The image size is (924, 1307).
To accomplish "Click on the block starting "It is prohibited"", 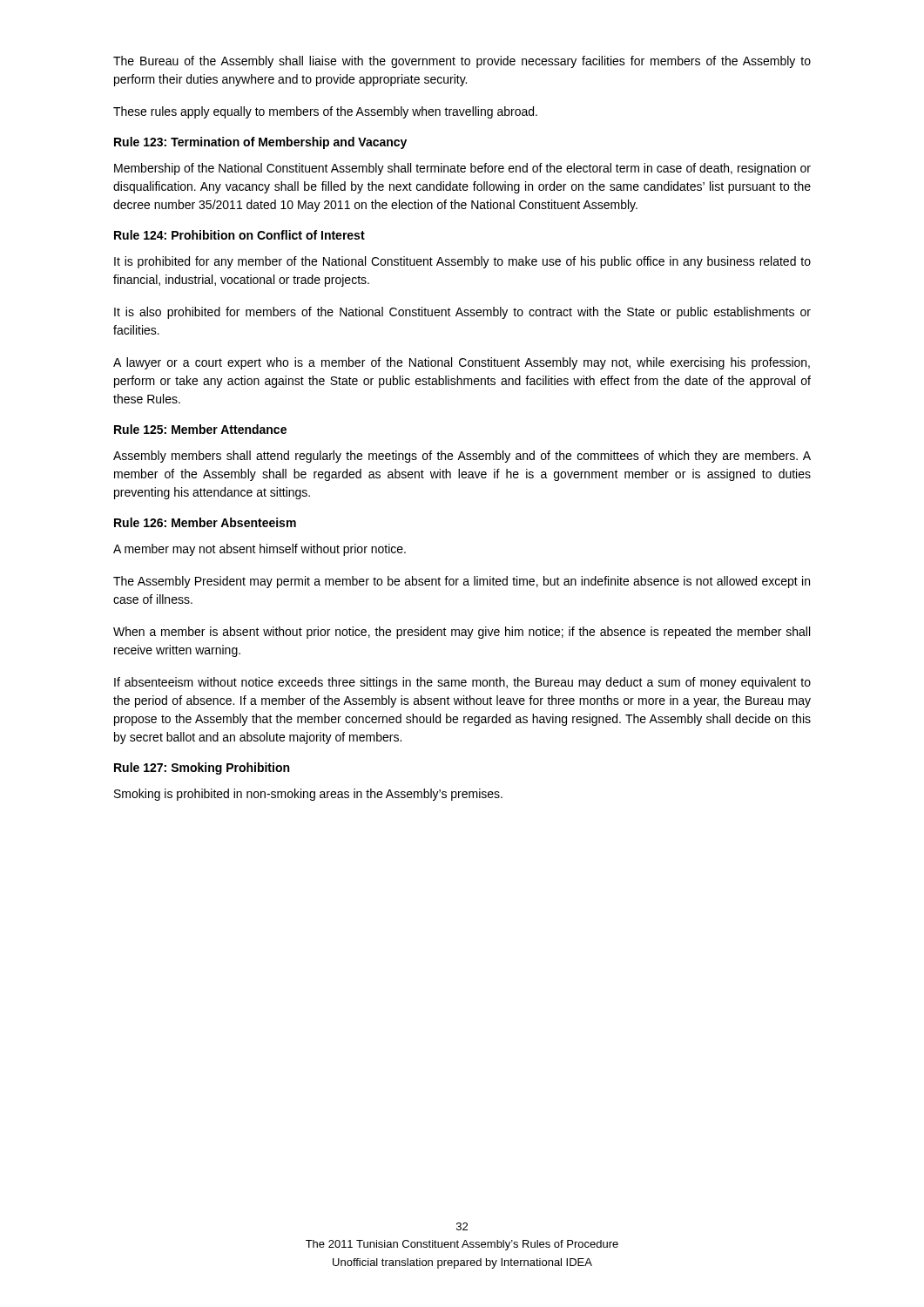I will (462, 271).
